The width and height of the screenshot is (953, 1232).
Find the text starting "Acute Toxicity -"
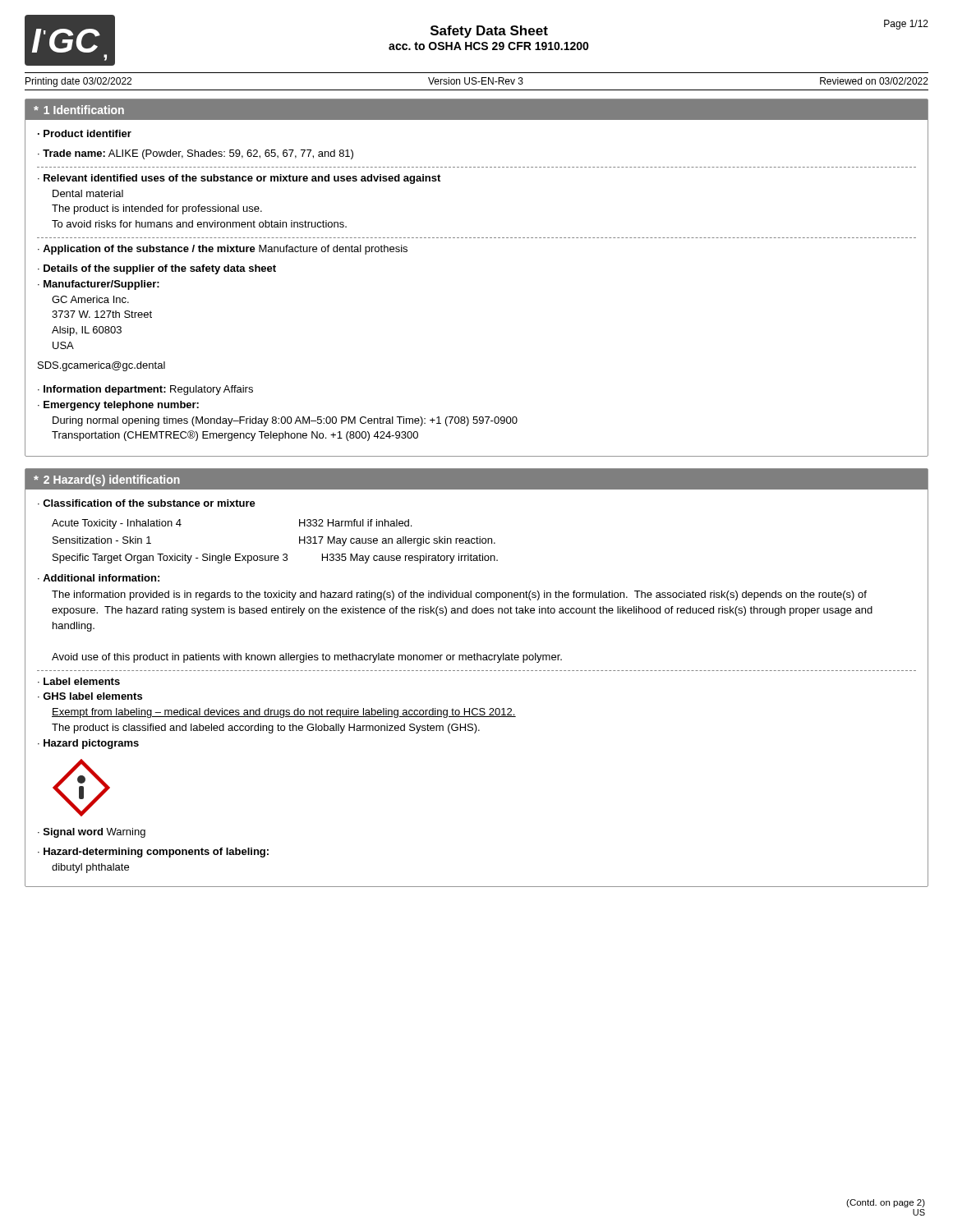[x=484, y=541]
